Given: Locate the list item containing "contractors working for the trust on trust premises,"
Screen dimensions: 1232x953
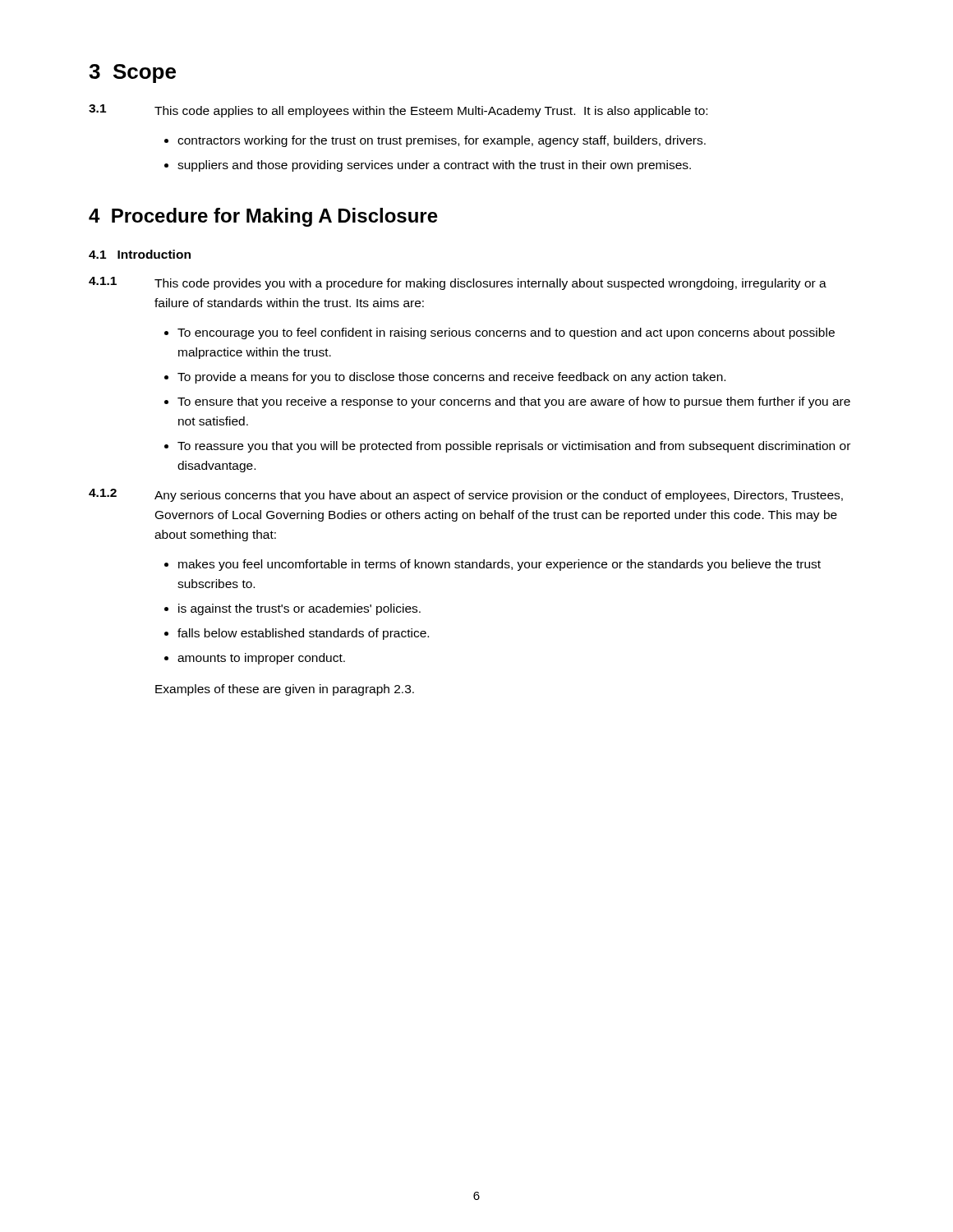Looking at the screenshot, I should pyautogui.click(x=442, y=140).
